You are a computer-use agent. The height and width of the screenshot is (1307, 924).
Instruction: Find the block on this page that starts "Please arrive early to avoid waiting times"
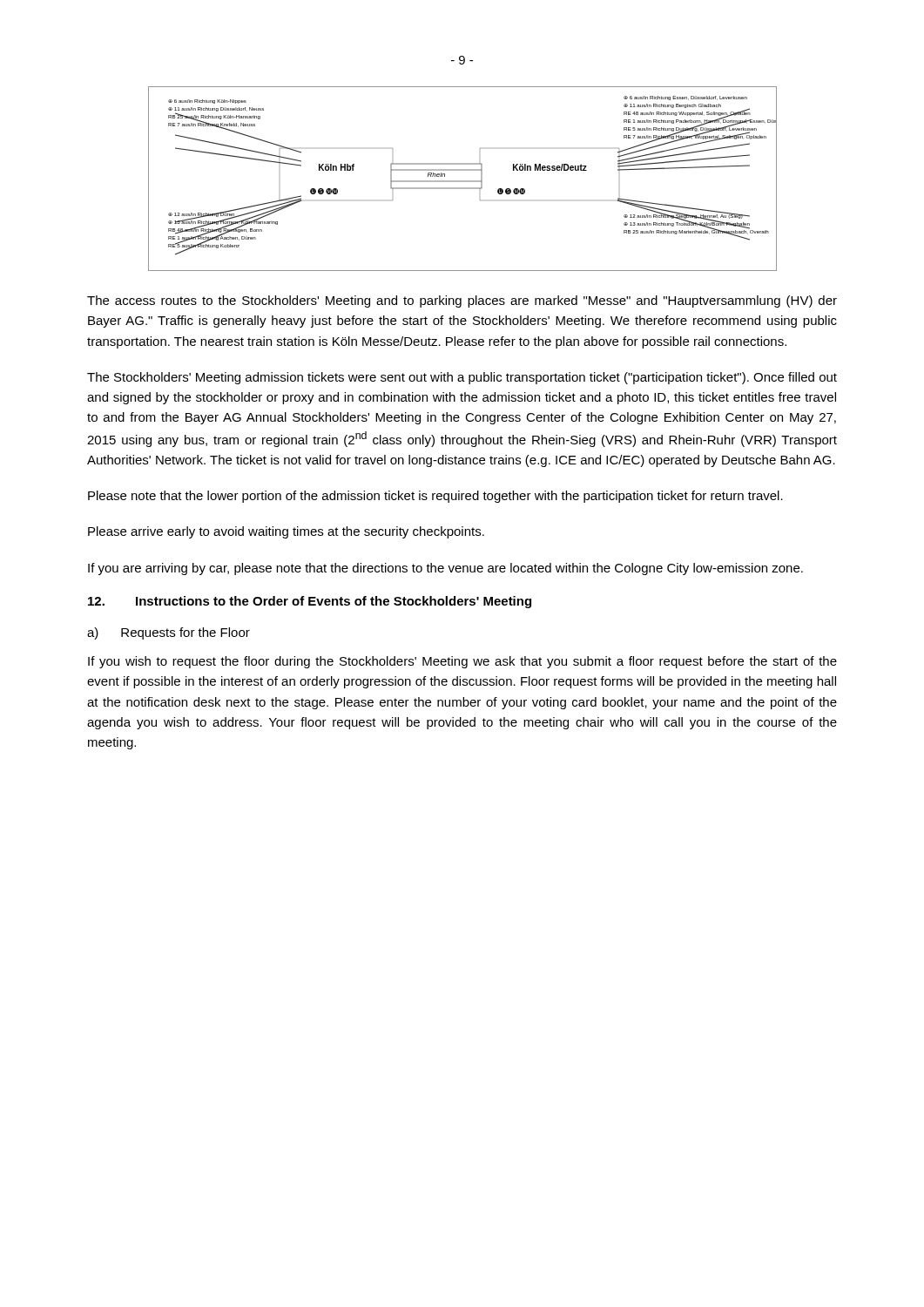pos(286,531)
